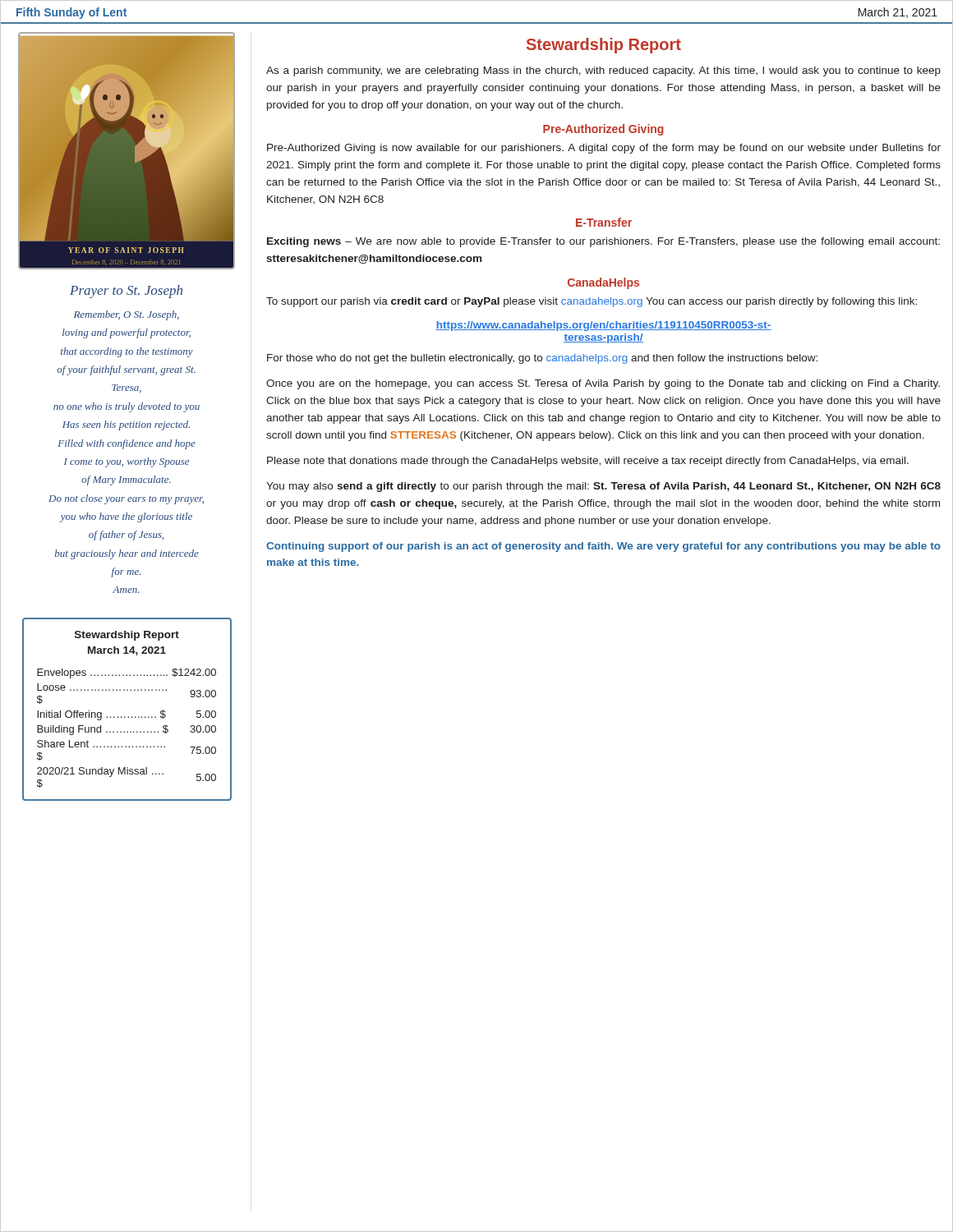Click the passage that begins "To support our parish via"
Image resolution: width=953 pixels, height=1232 pixels.
(x=592, y=301)
